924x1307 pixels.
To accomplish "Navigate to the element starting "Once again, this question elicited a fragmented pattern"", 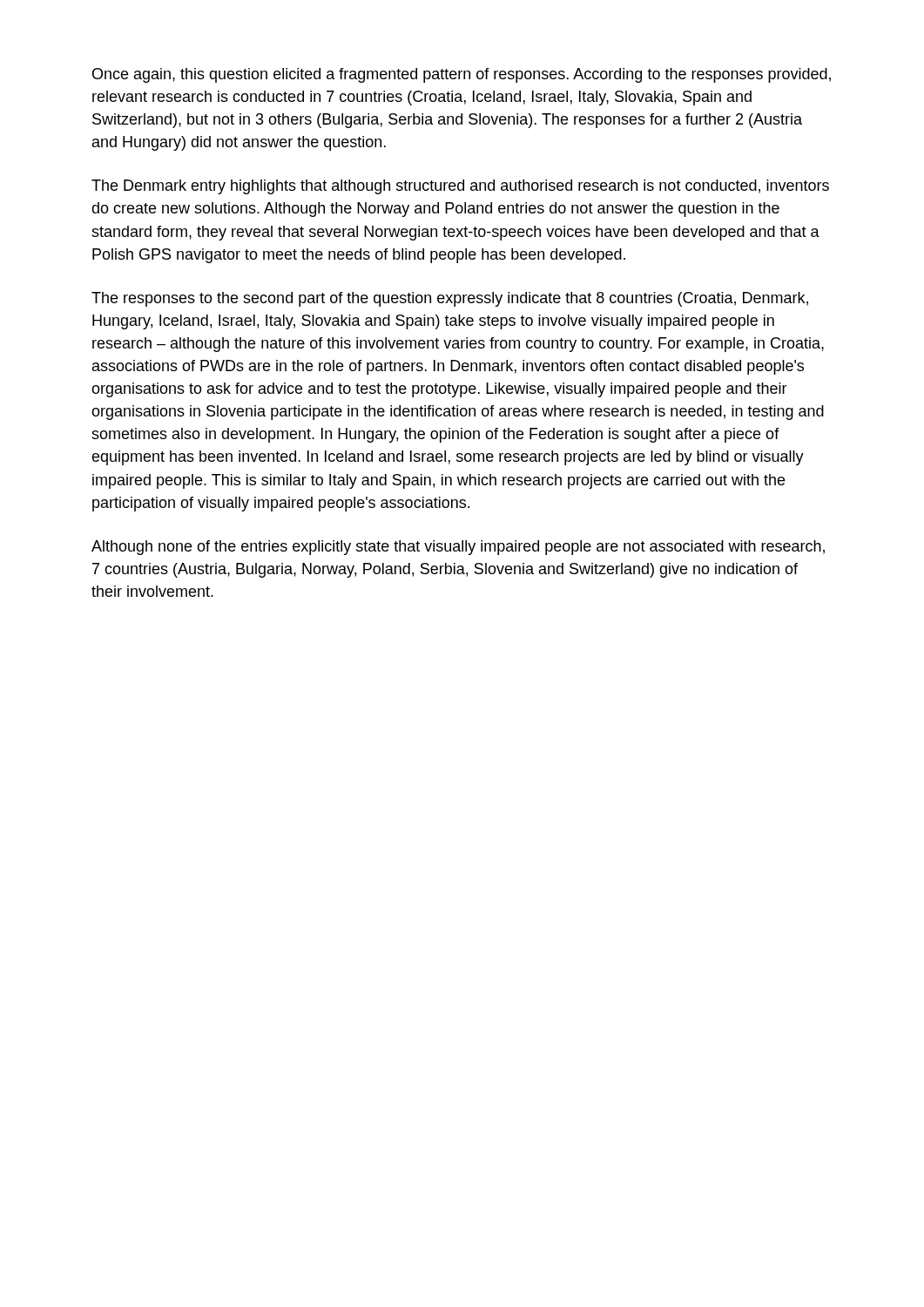I will pos(462,108).
